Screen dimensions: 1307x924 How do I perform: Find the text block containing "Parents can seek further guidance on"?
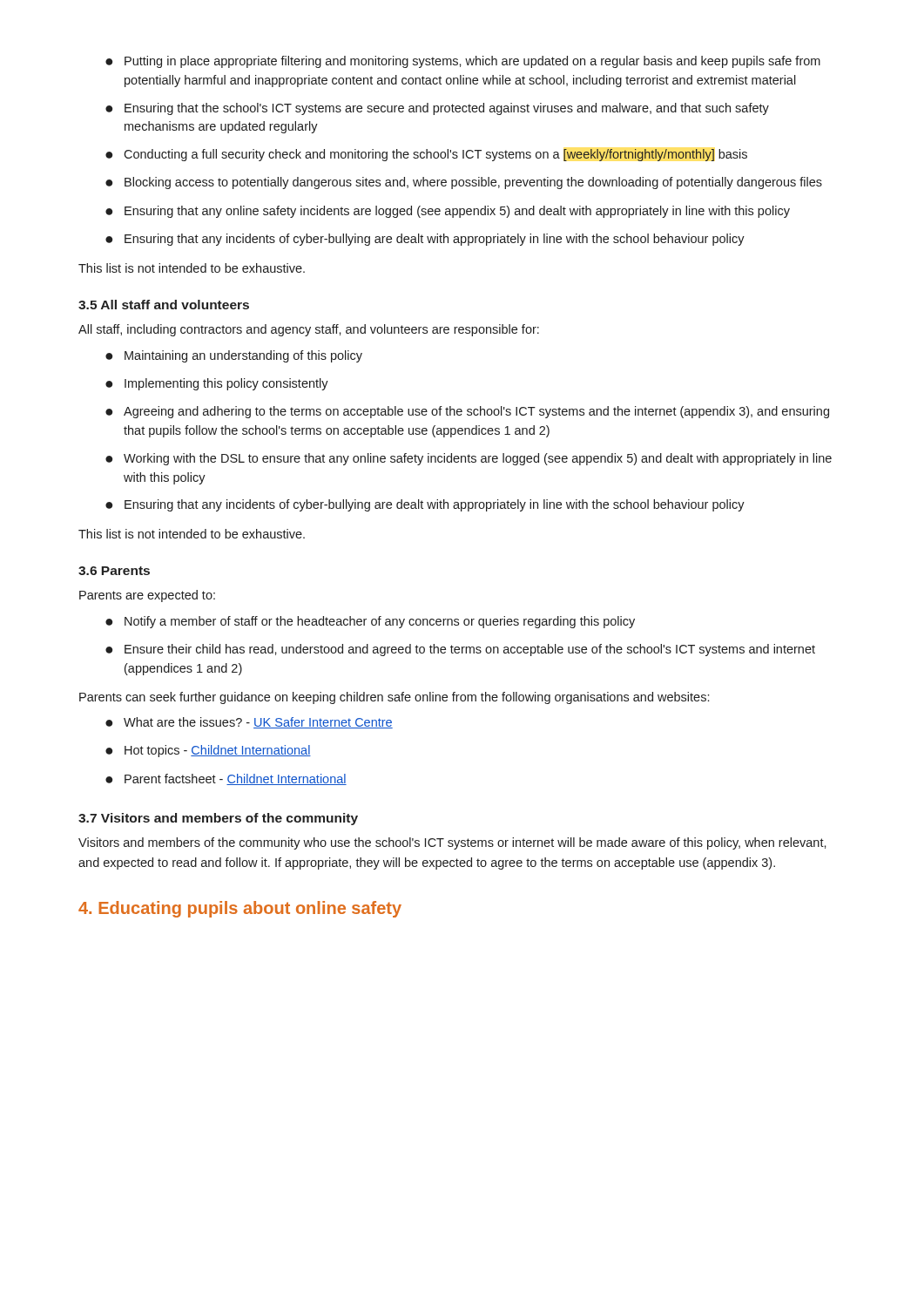394,697
